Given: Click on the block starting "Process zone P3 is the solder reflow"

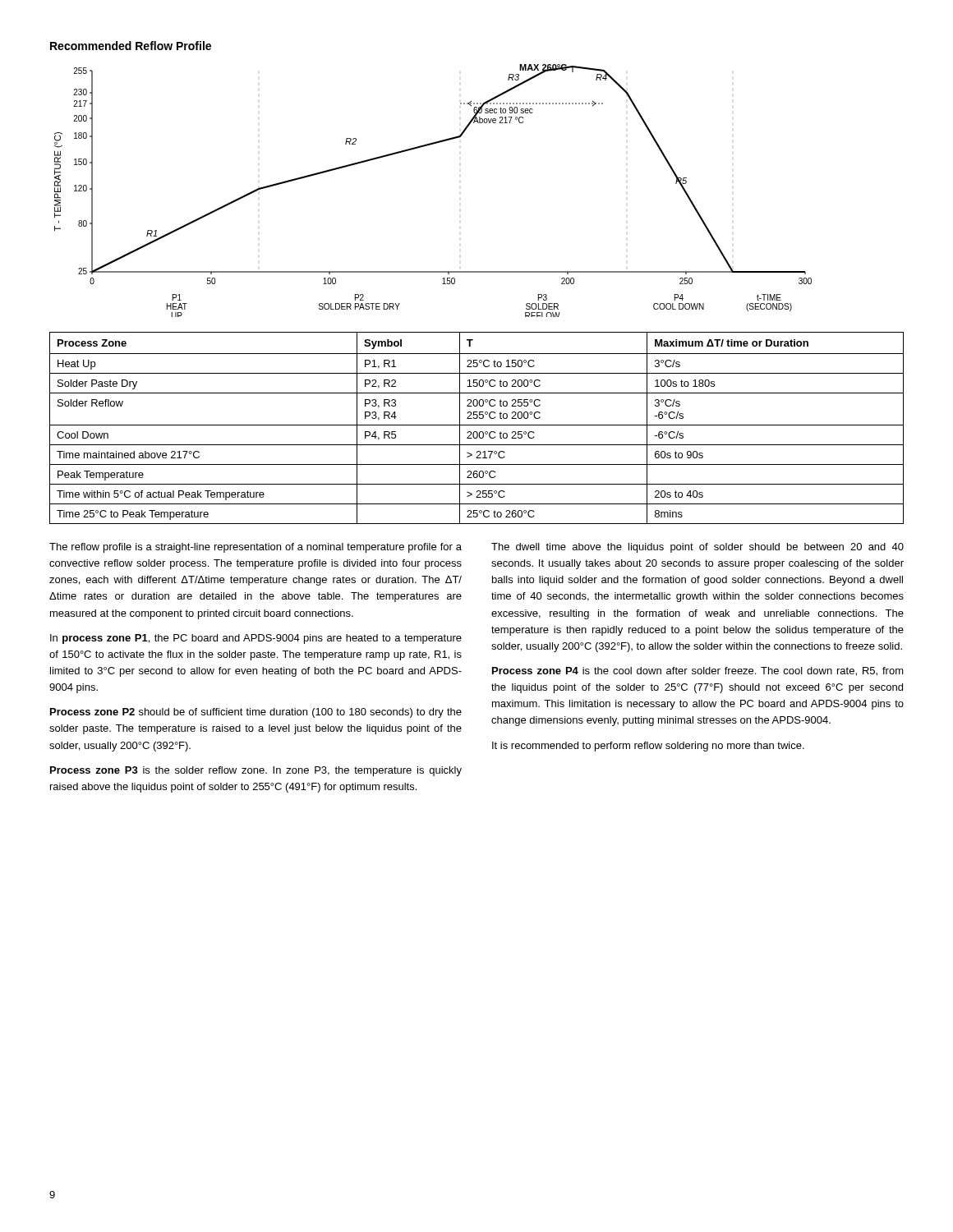Looking at the screenshot, I should [255, 778].
